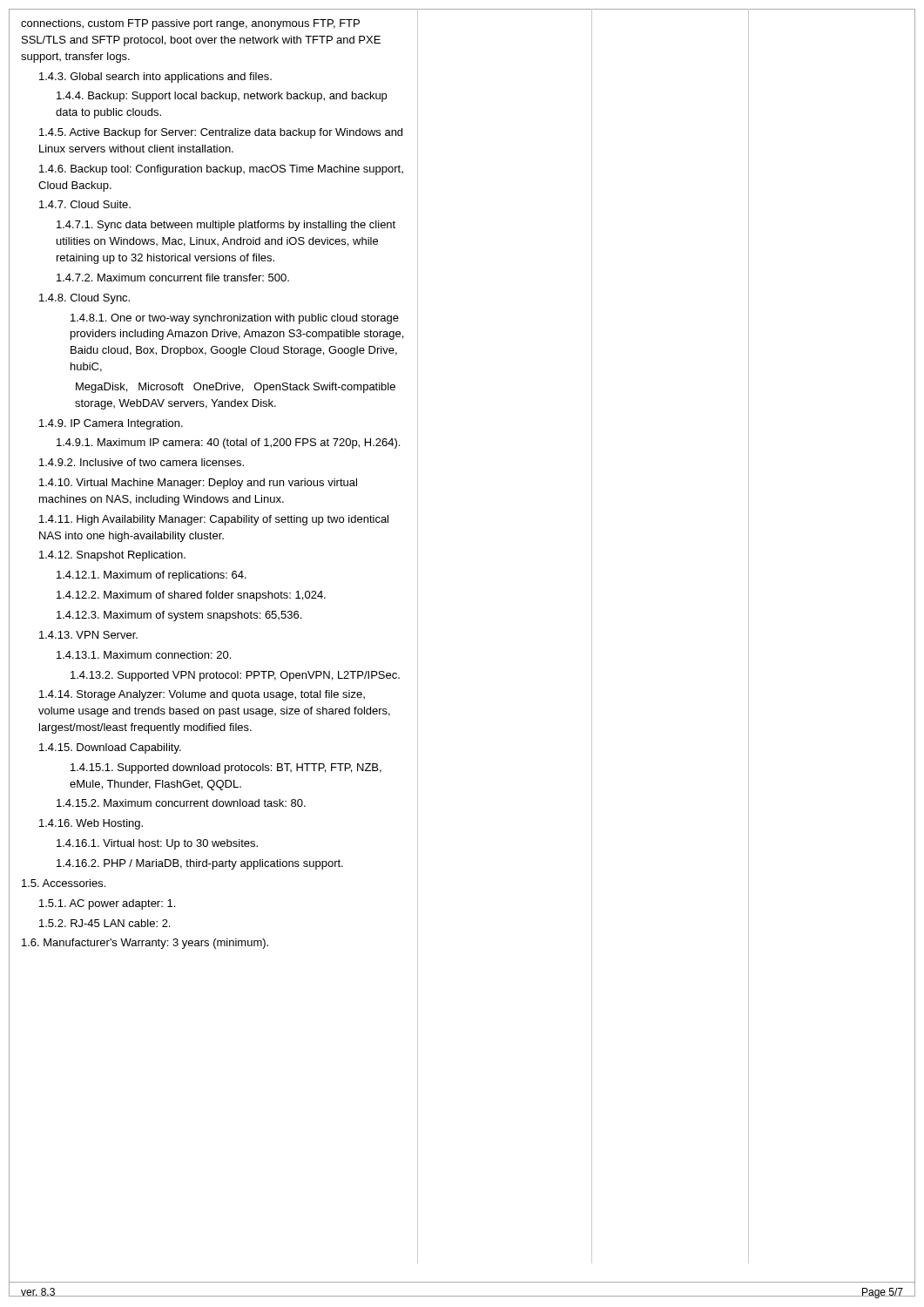Locate the list item with the text "4.16. Web Hosting."
The height and width of the screenshot is (1307, 924).
click(x=91, y=824)
